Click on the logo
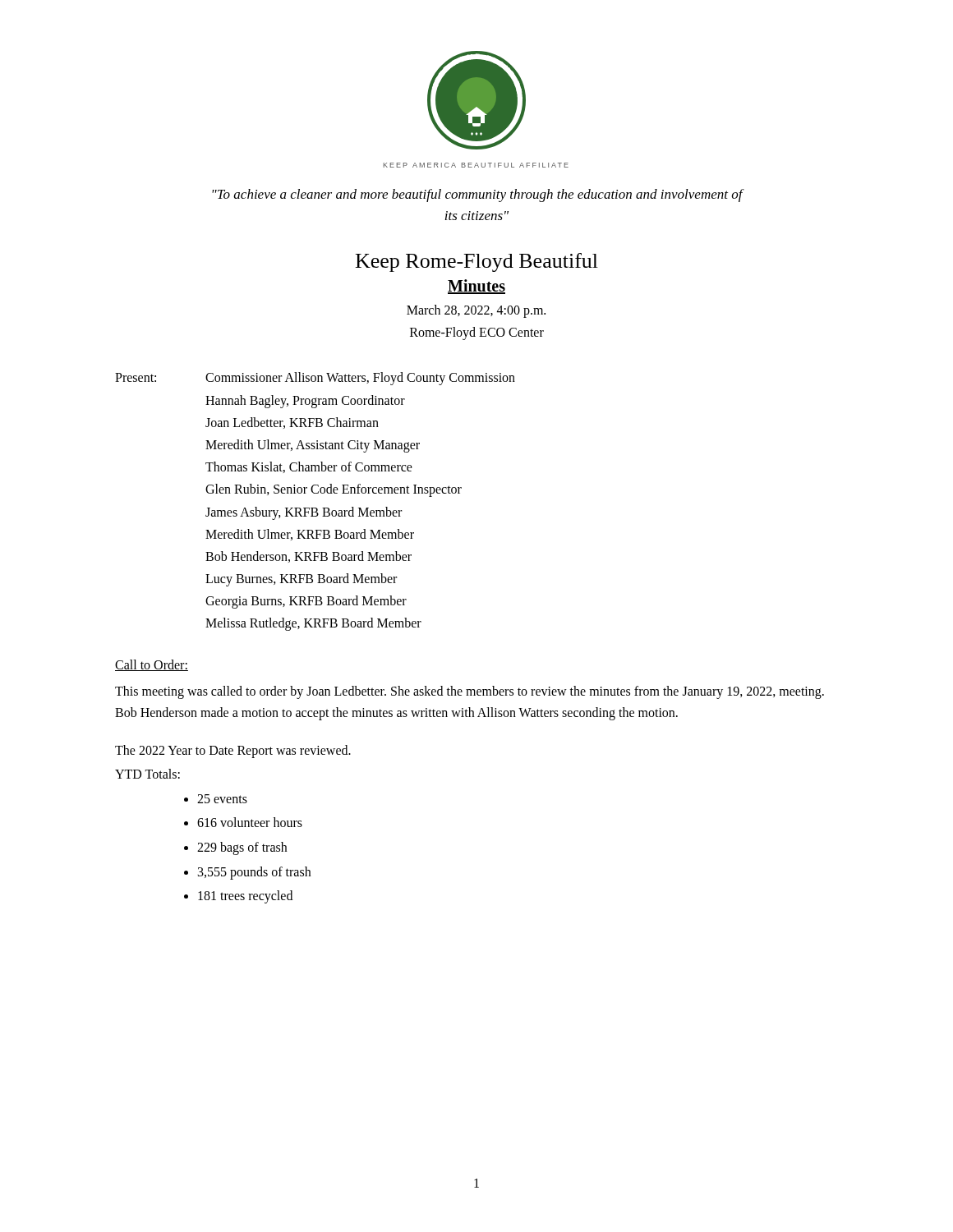 click(x=476, y=109)
